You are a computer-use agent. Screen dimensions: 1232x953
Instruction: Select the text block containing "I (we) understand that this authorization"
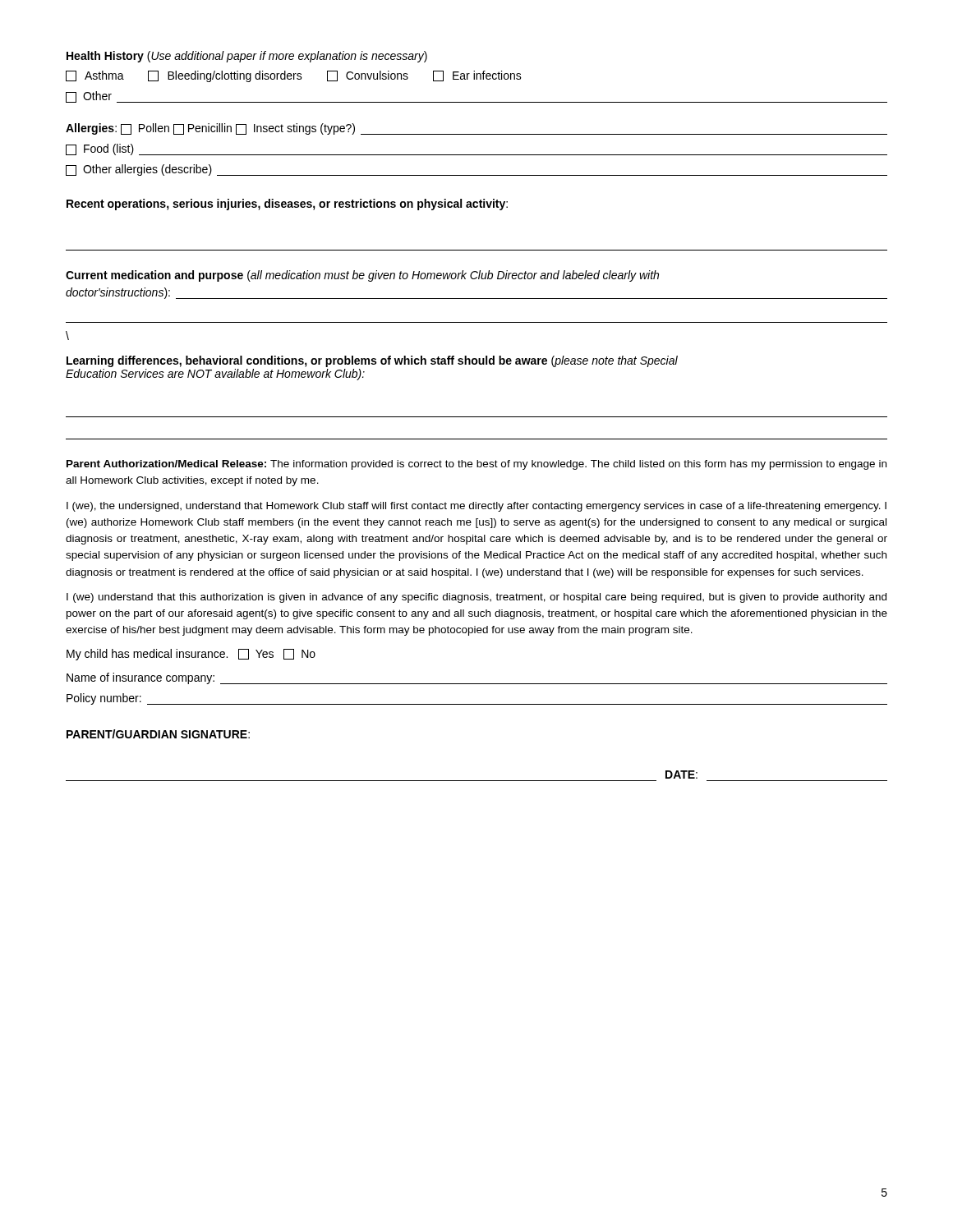(476, 613)
